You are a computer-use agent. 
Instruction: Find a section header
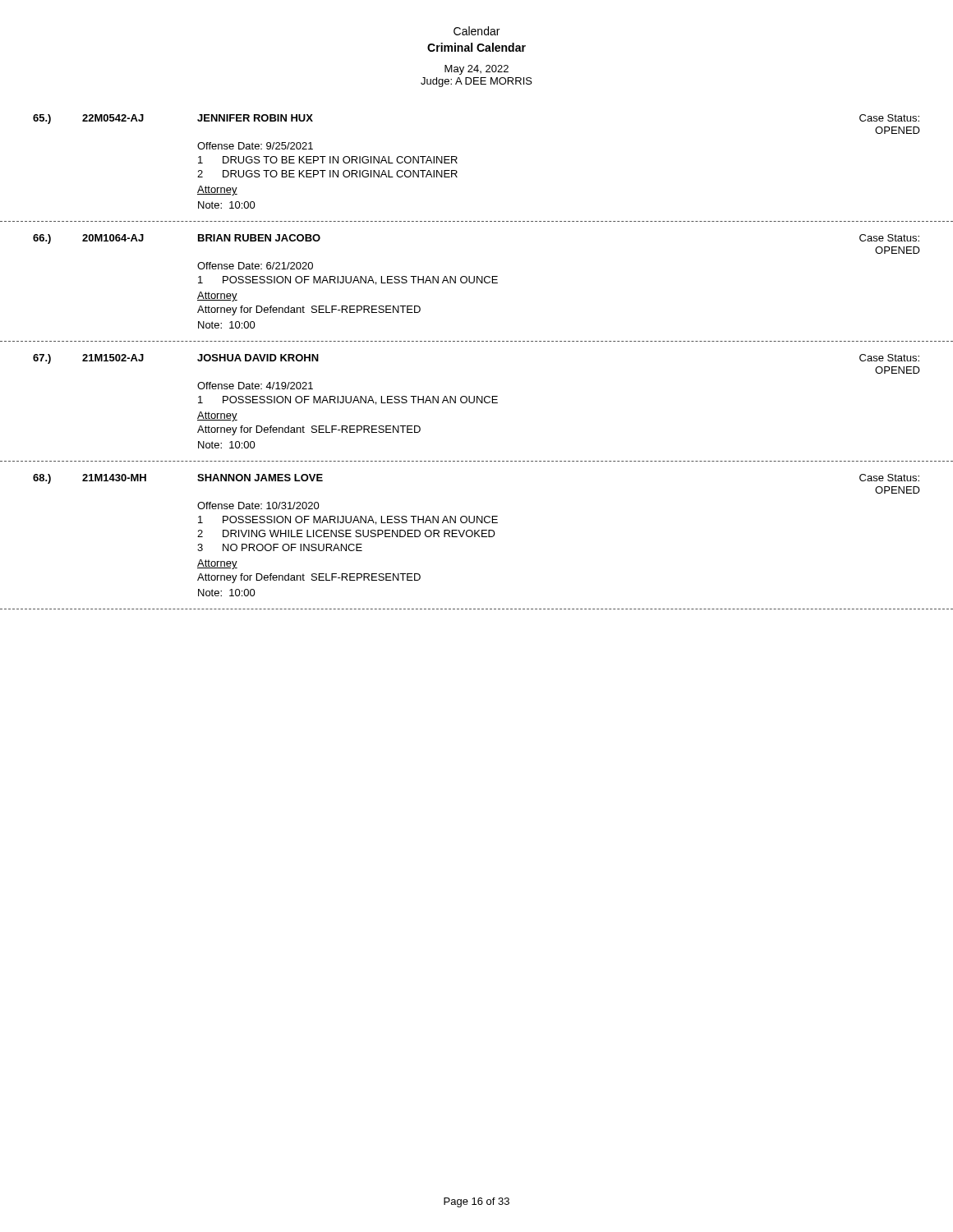coord(476,48)
